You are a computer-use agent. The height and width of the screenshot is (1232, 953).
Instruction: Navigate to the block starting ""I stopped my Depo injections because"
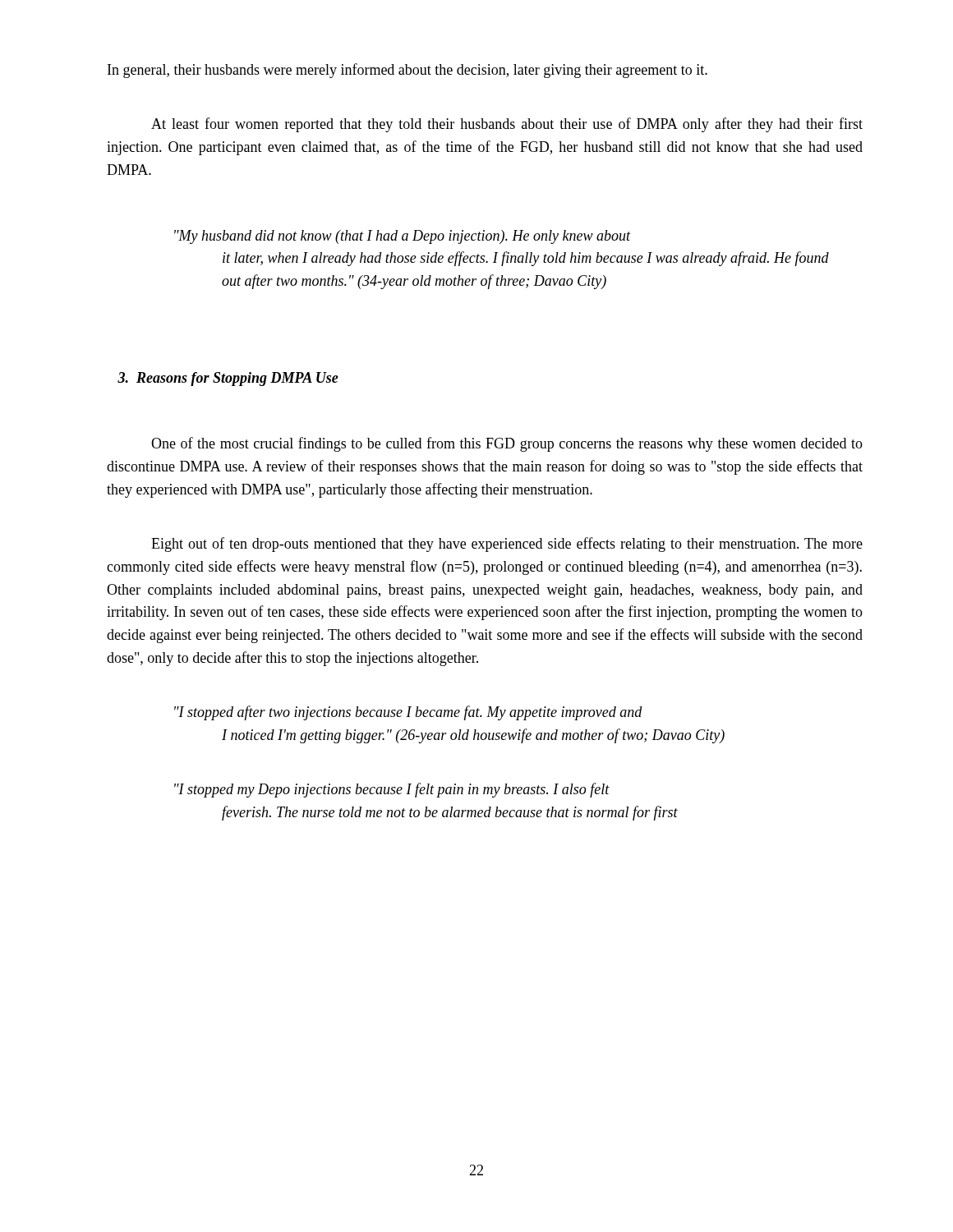point(501,803)
